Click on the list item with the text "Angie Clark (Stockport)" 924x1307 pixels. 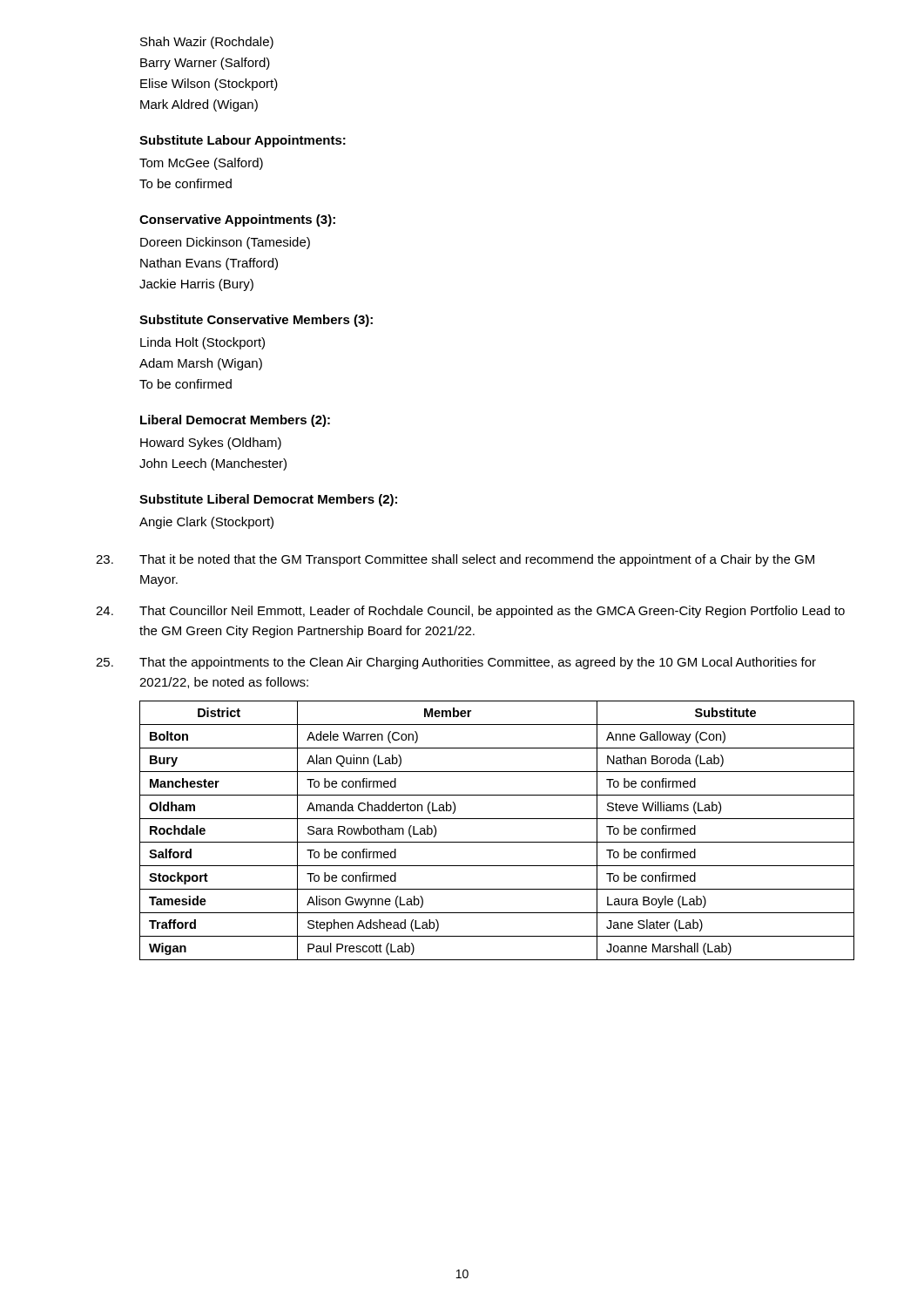tap(207, 521)
